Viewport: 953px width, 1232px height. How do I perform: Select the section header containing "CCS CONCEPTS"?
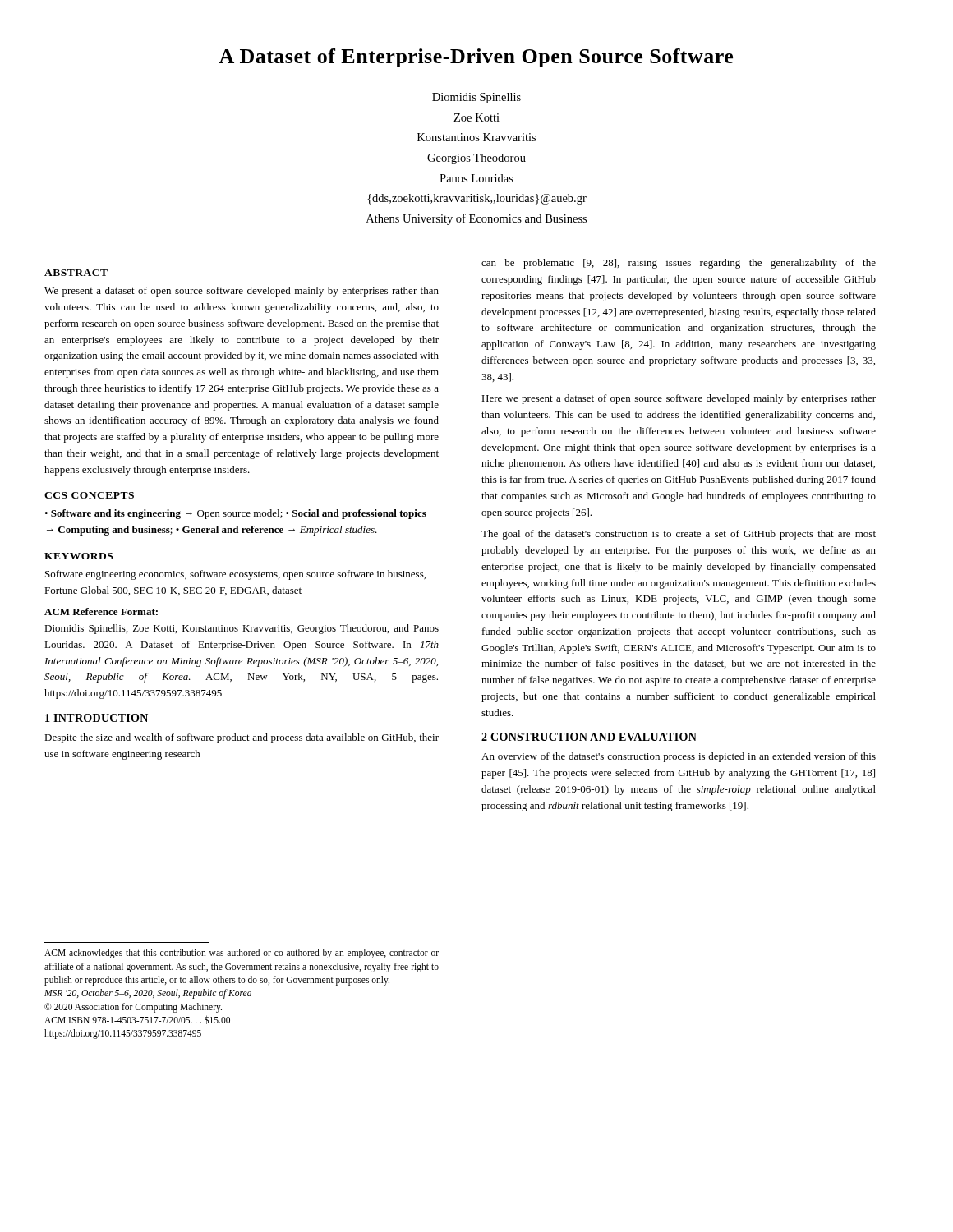click(90, 495)
